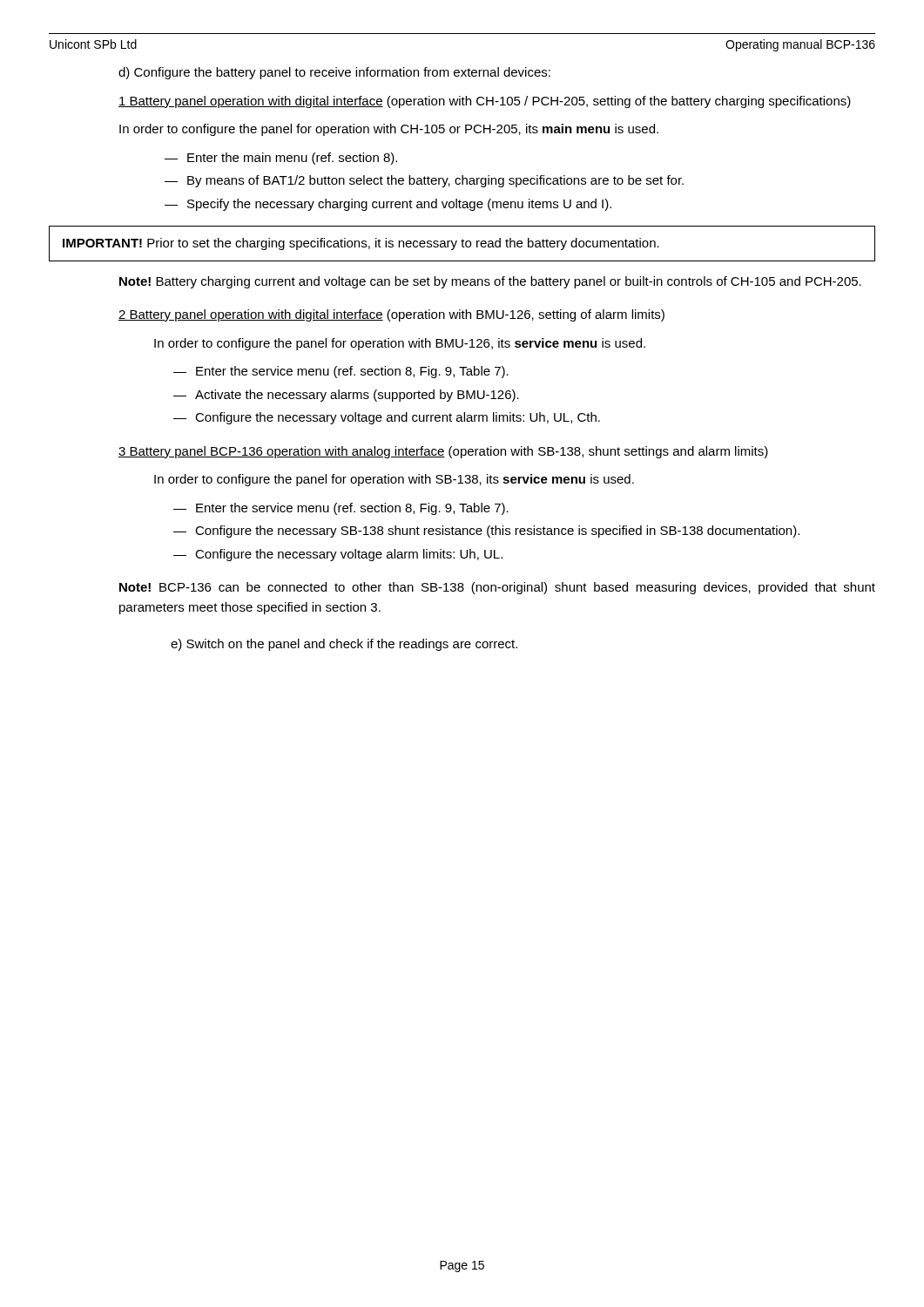Click on the text starting "Note! Battery charging current and voltage can"
The height and width of the screenshot is (1307, 924).
pos(490,281)
